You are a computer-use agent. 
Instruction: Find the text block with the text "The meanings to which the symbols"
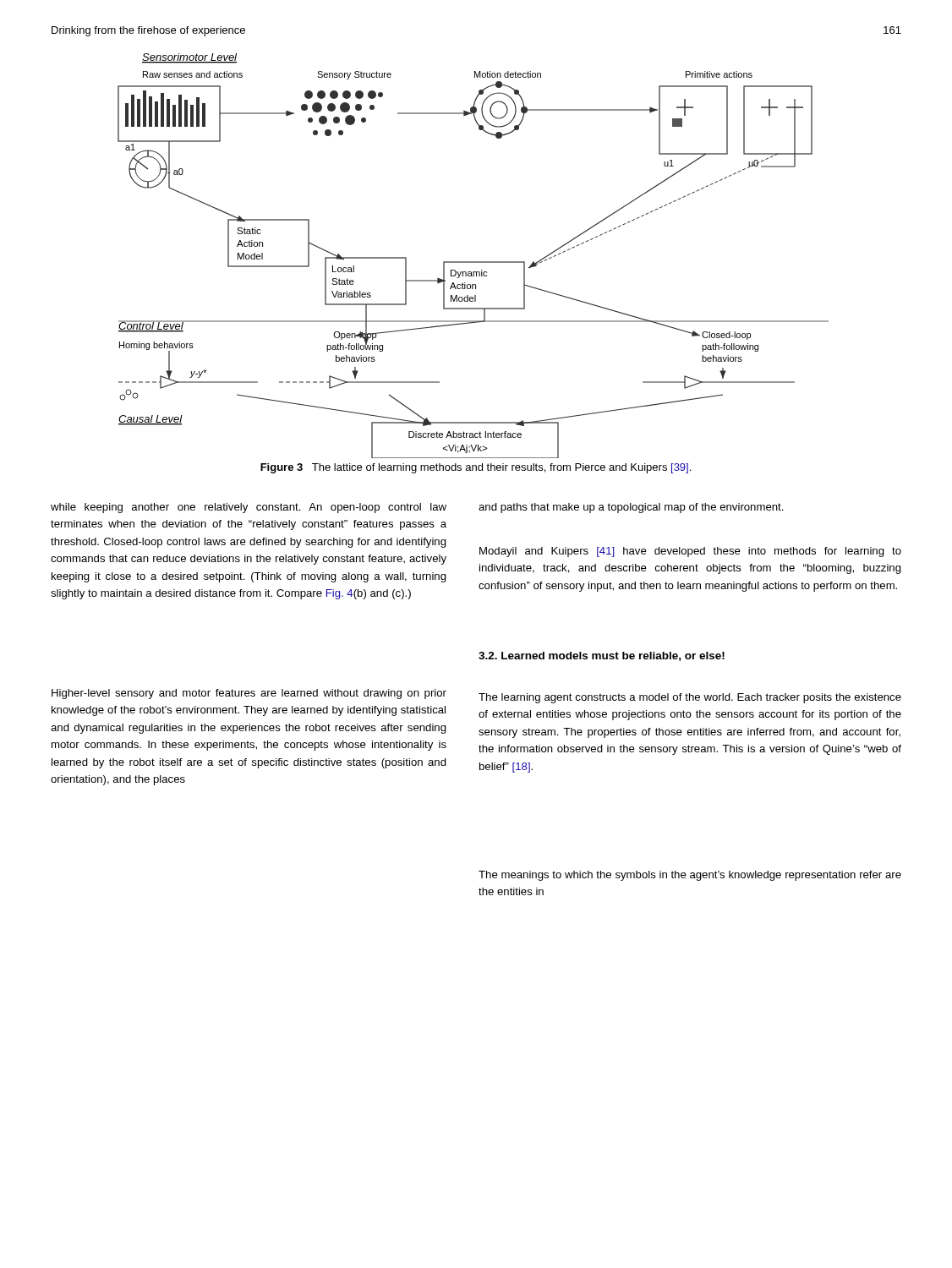coord(690,883)
